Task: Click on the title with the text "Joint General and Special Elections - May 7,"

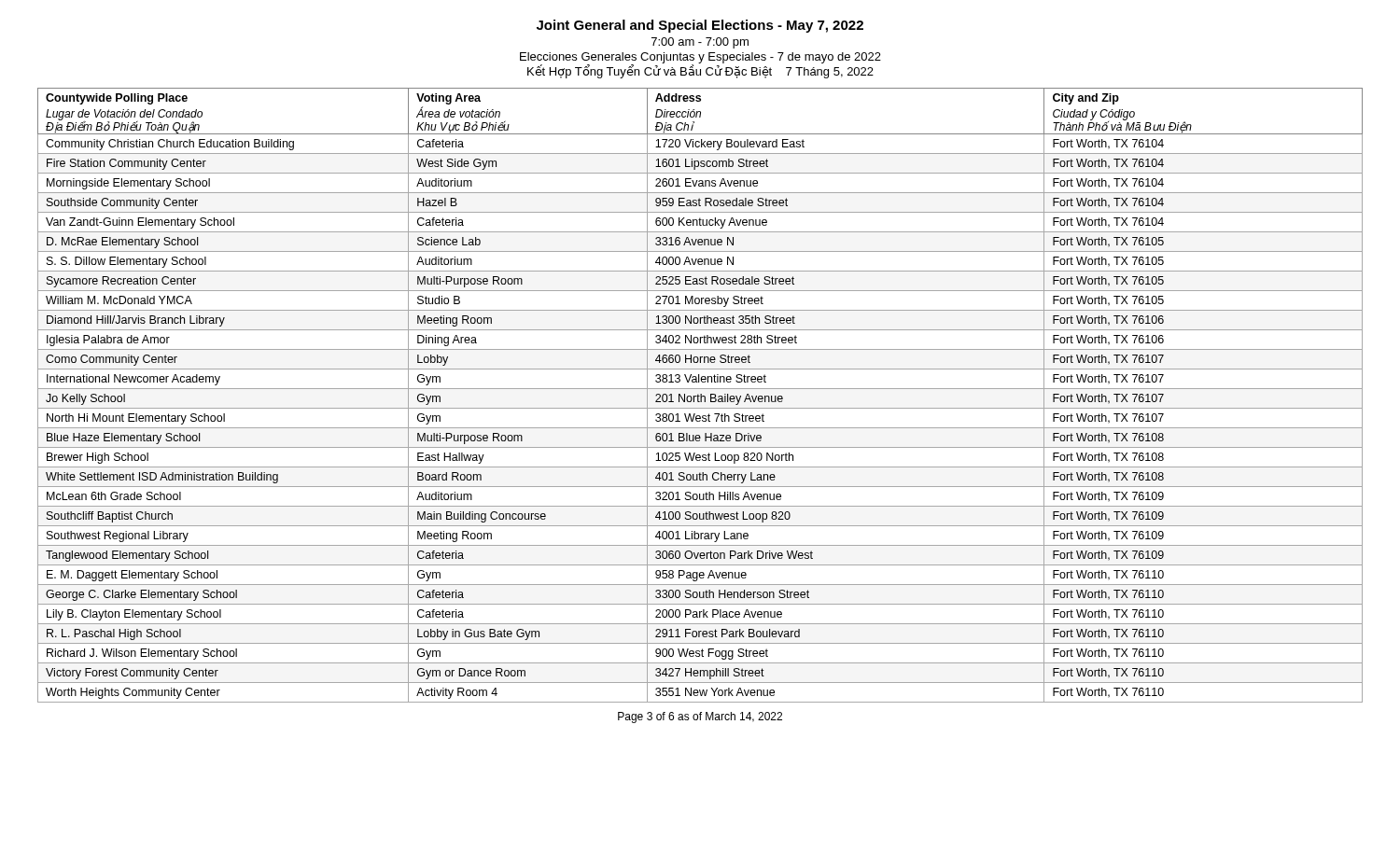Action: [x=700, y=25]
